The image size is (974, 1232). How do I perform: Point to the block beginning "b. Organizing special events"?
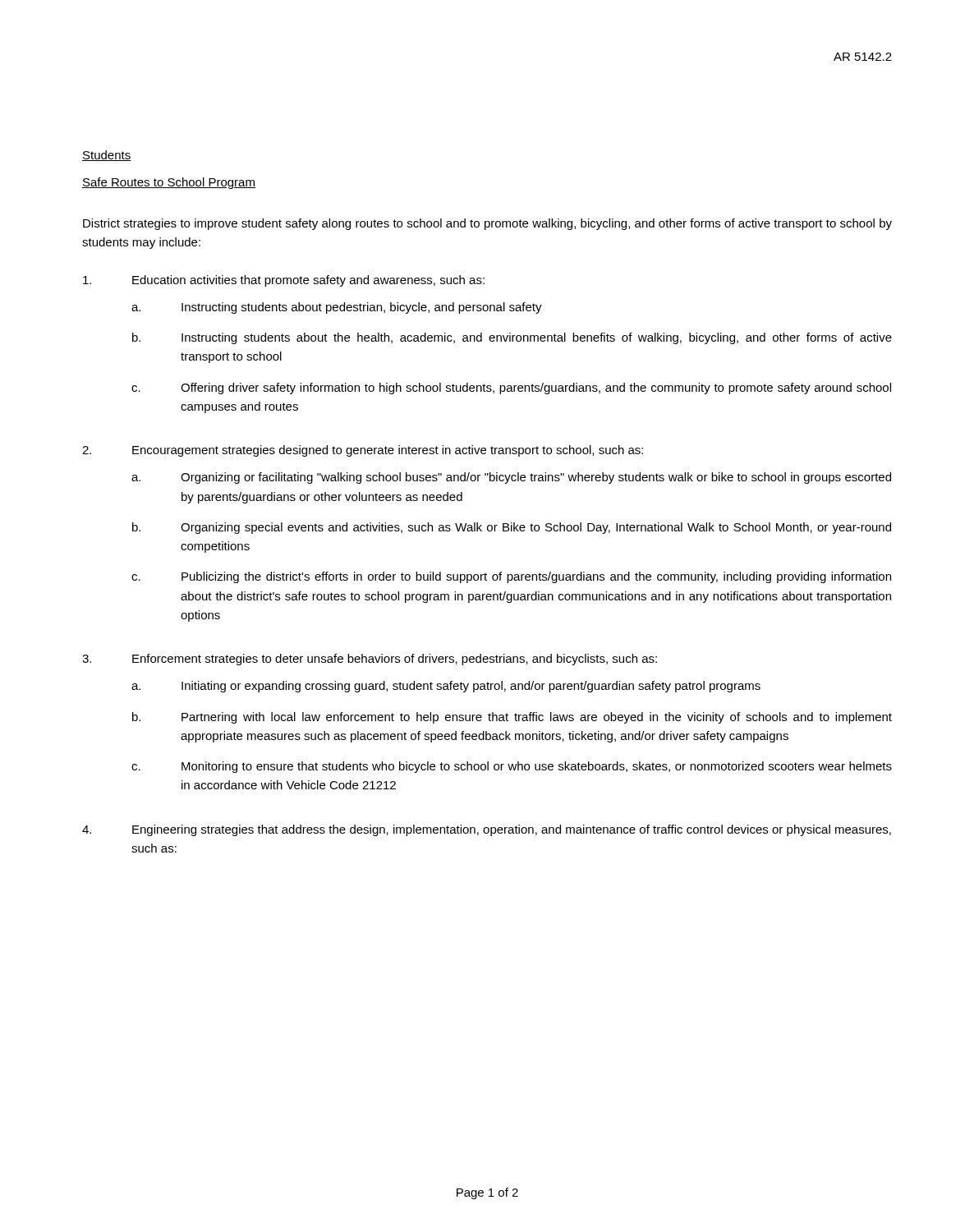[512, 536]
